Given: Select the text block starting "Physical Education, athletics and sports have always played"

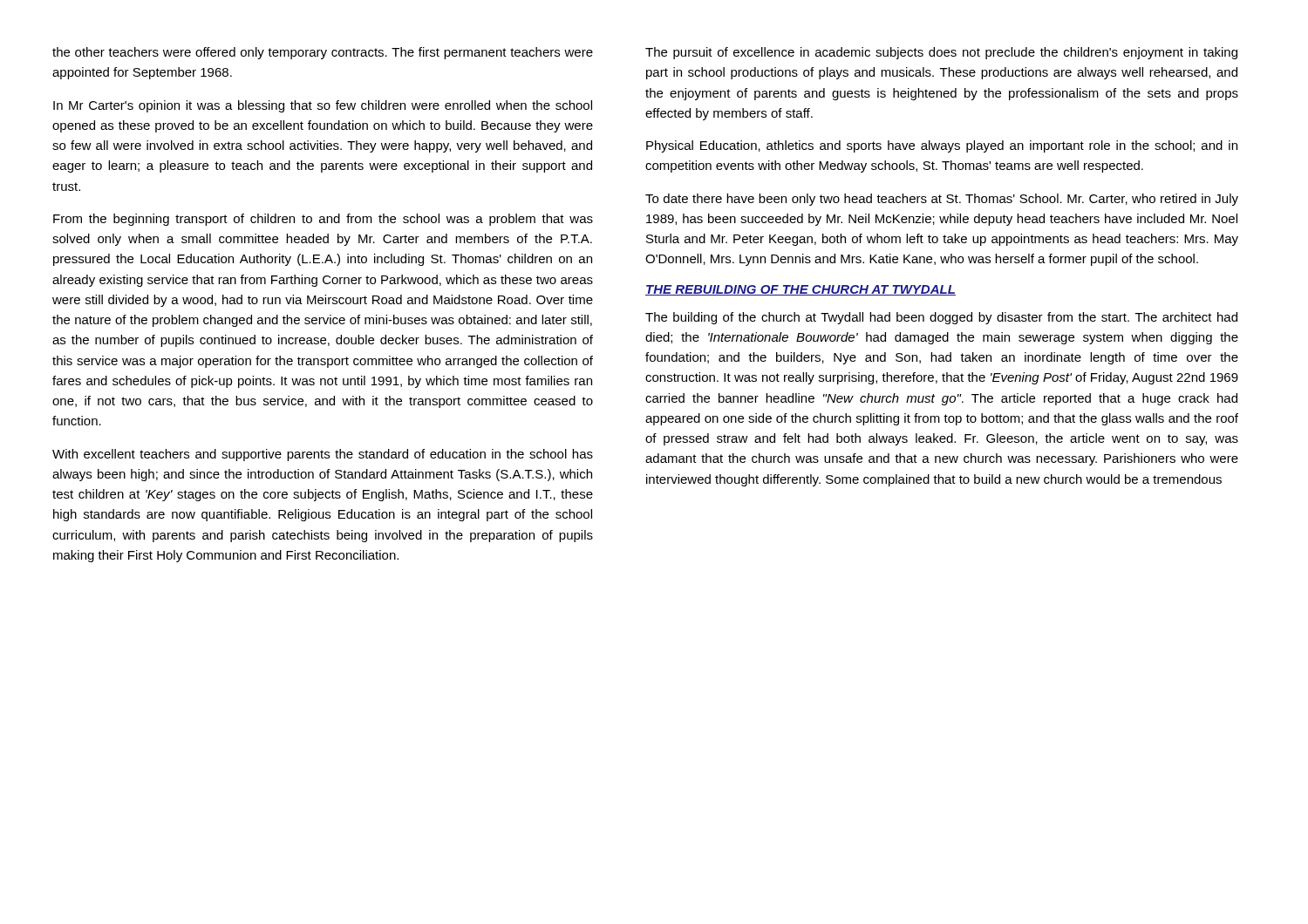Looking at the screenshot, I should 942,155.
